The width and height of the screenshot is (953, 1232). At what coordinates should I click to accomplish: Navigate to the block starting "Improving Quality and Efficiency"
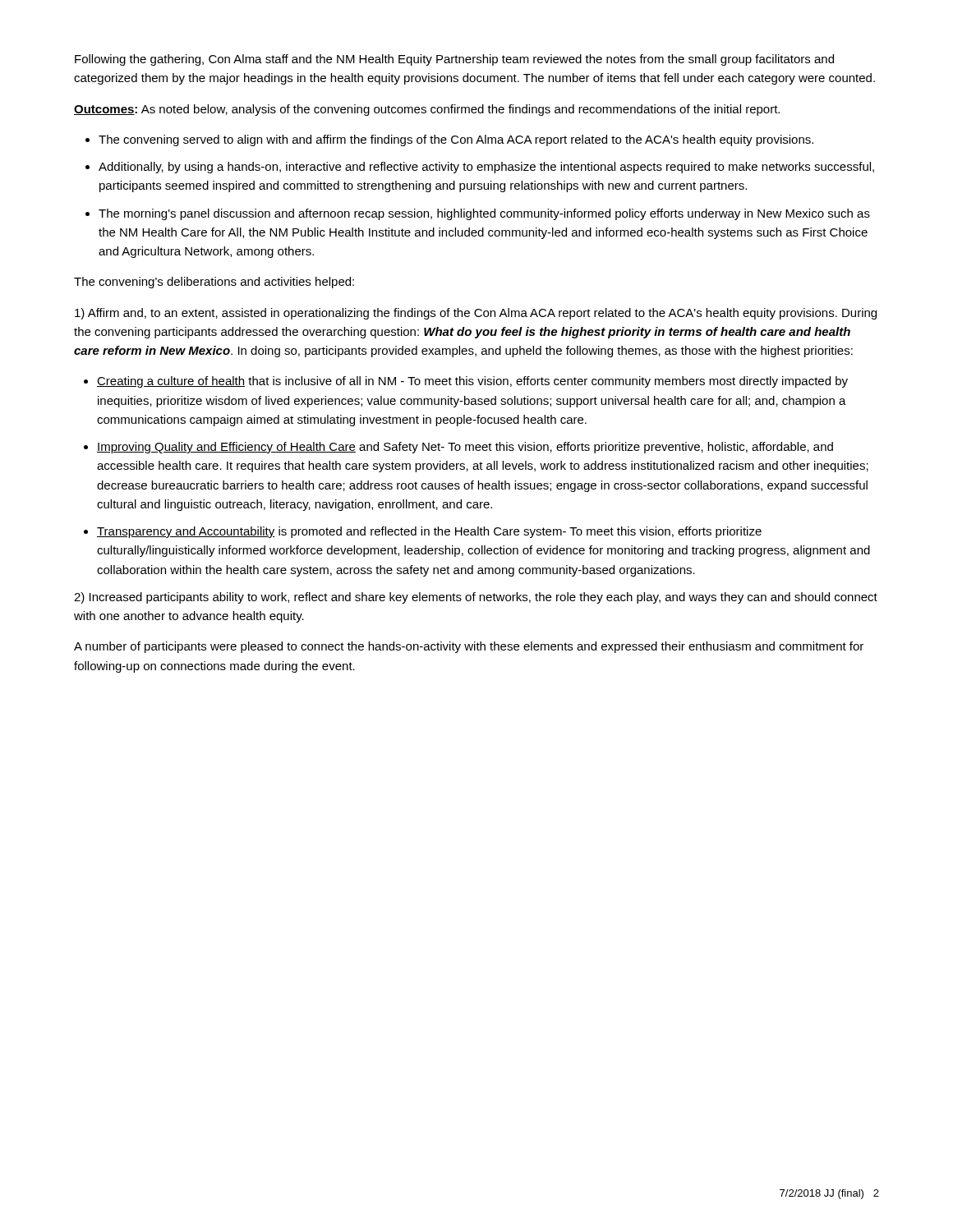(x=483, y=475)
